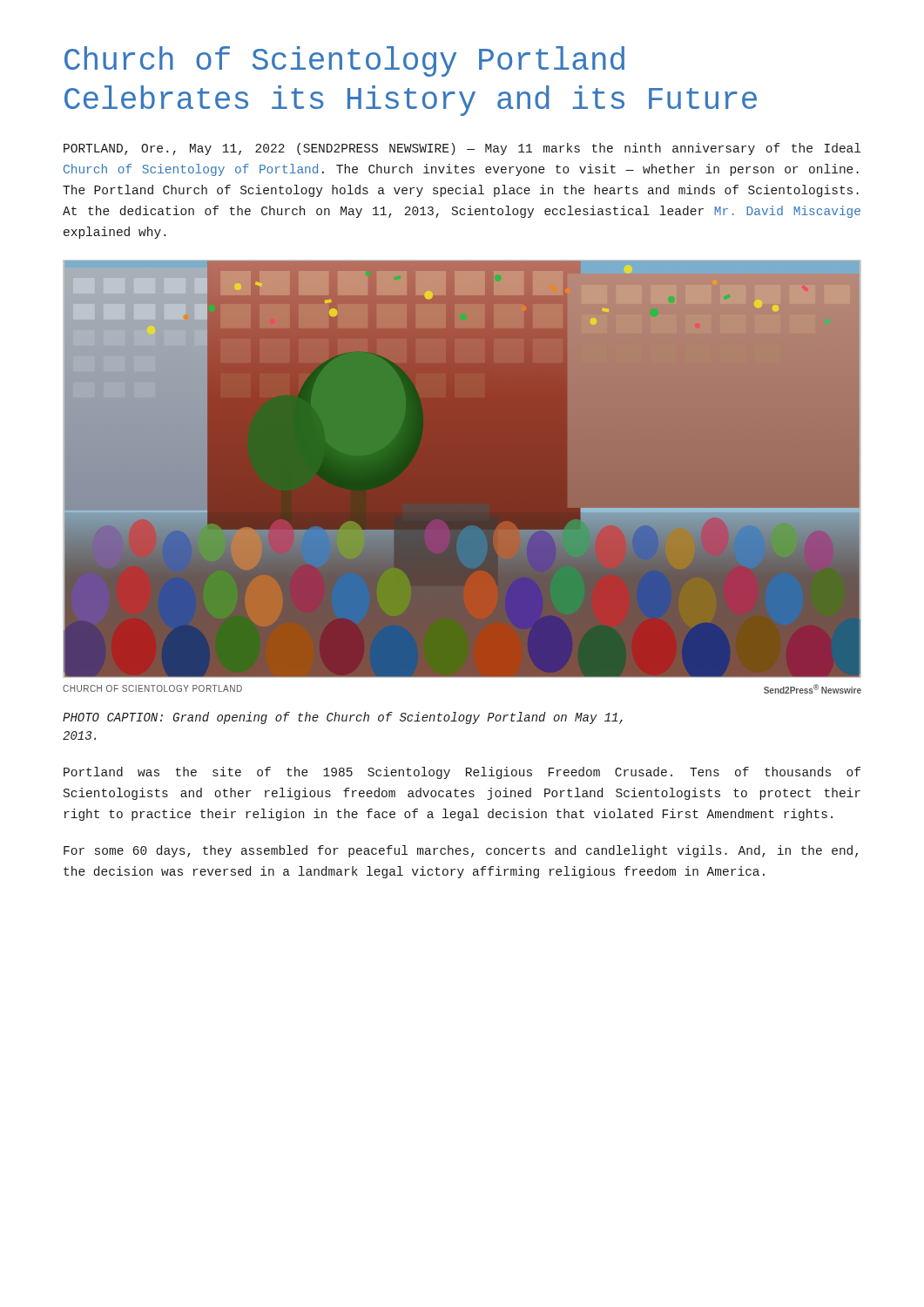The height and width of the screenshot is (1307, 924).
Task: Select the photo
Action: click(x=462, y=468)
